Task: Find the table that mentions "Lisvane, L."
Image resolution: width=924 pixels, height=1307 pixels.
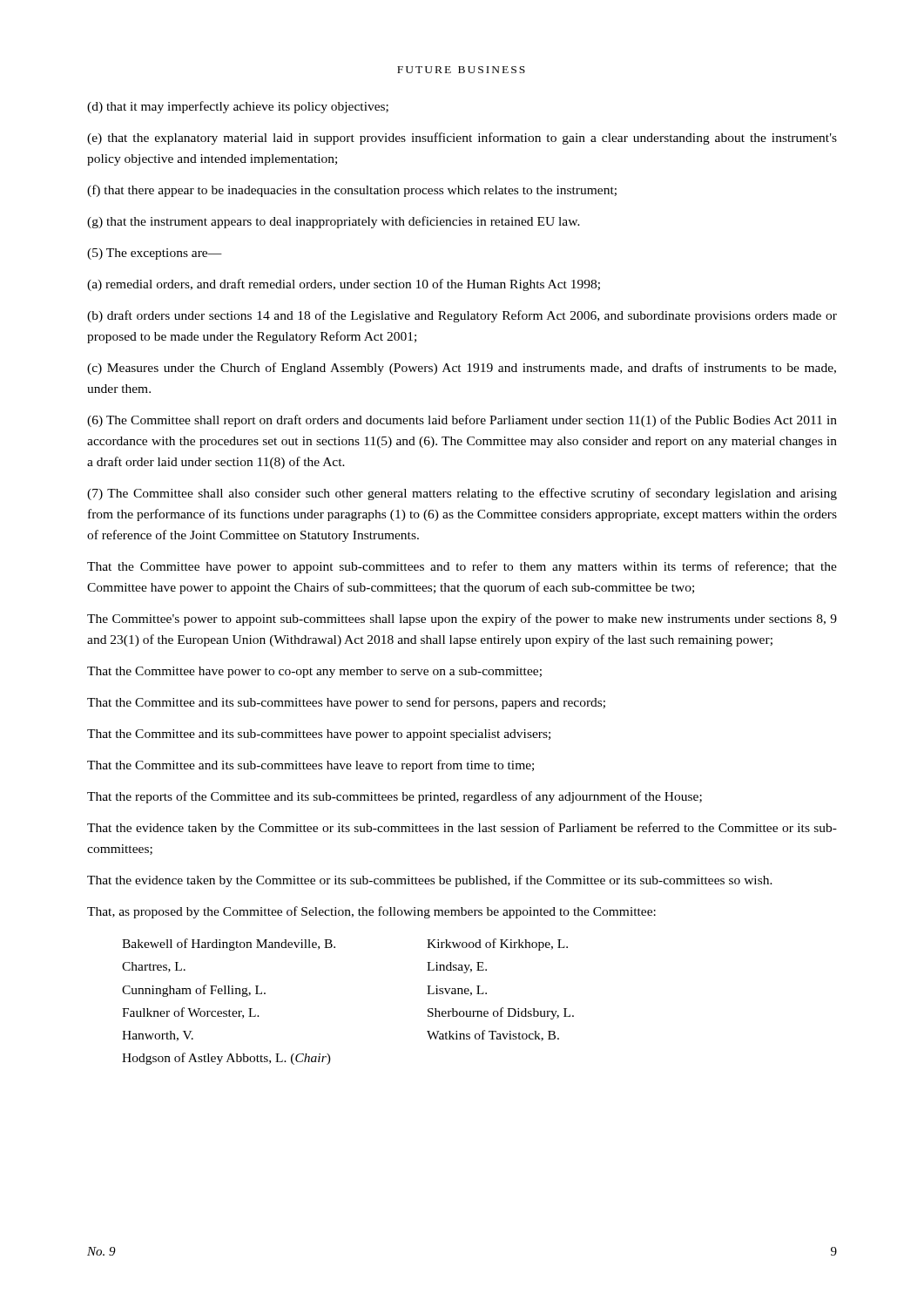Action: click(x=462, y=1001)
